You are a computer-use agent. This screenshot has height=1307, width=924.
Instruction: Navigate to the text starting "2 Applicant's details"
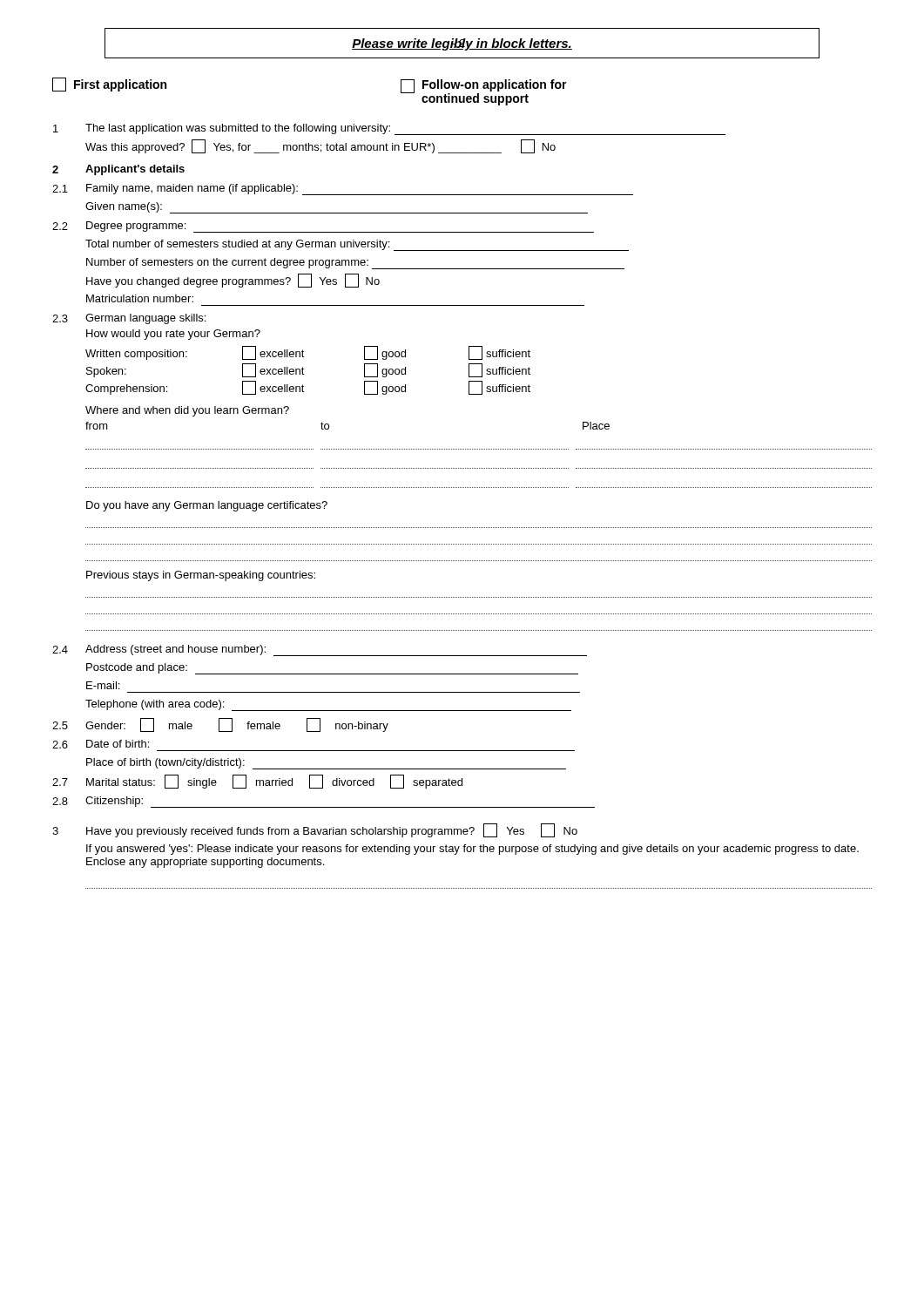click(x=118, y=170)
